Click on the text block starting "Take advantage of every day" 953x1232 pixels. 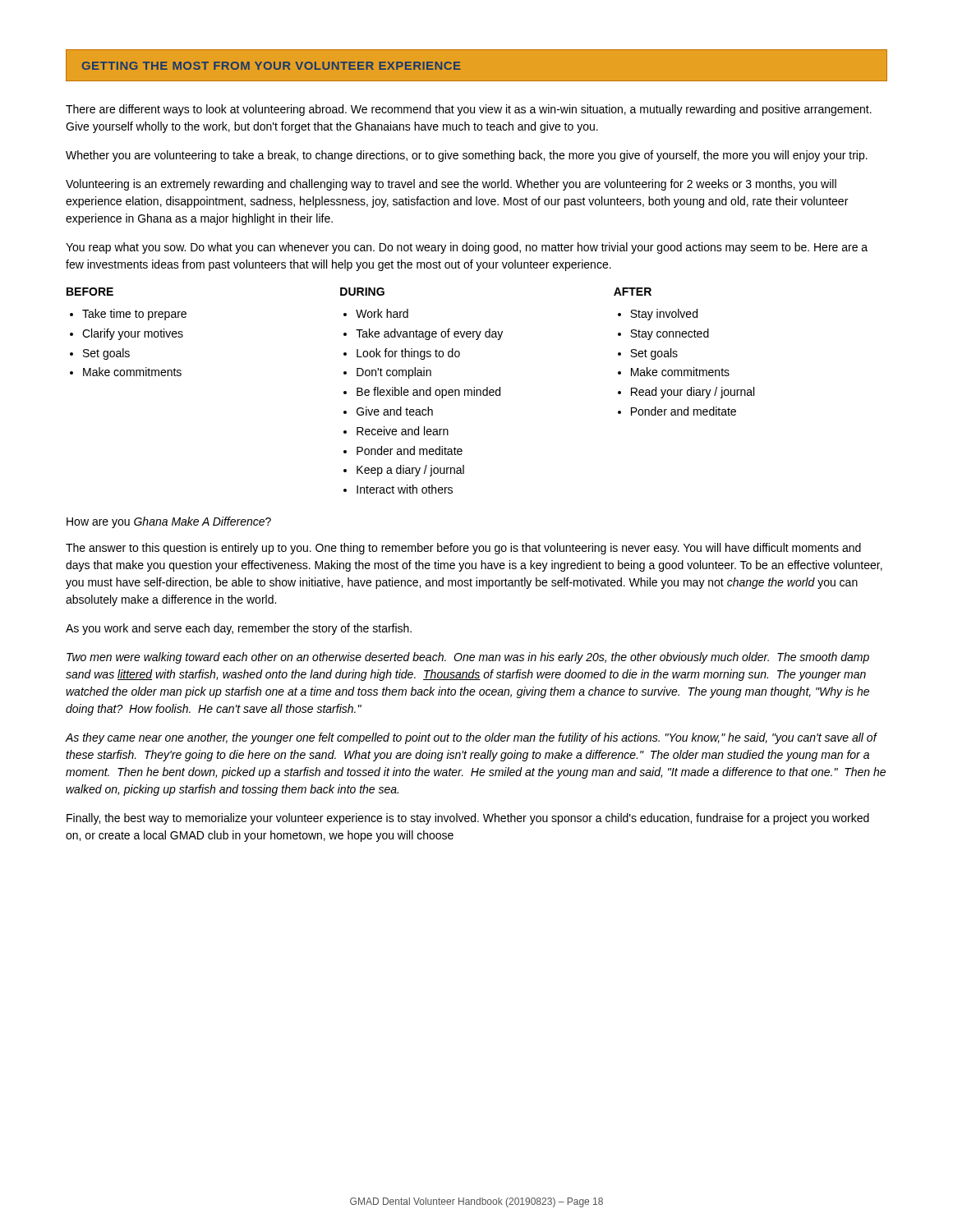coord(430,333)
